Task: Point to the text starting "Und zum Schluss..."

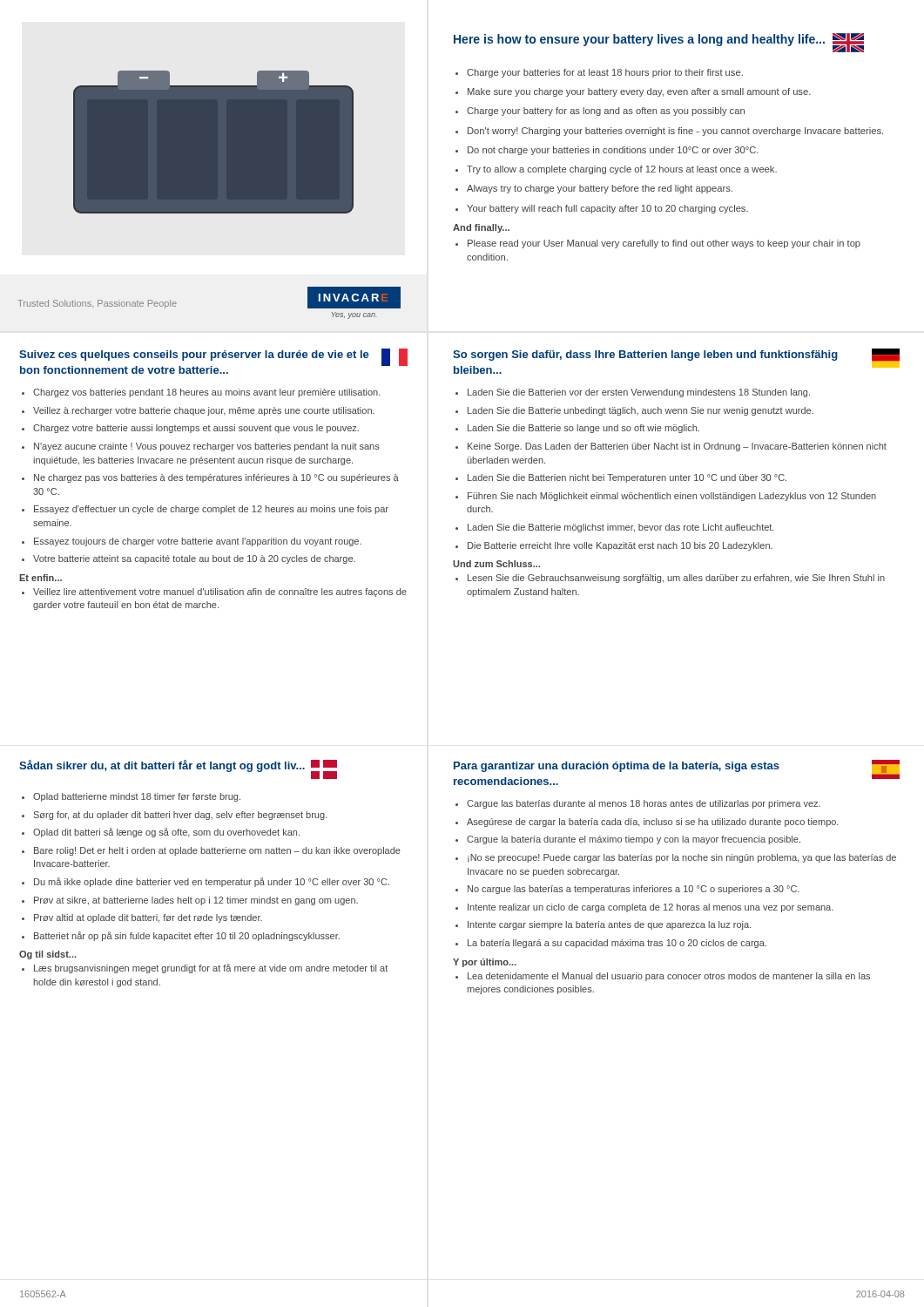Action: tap(497, 564)
